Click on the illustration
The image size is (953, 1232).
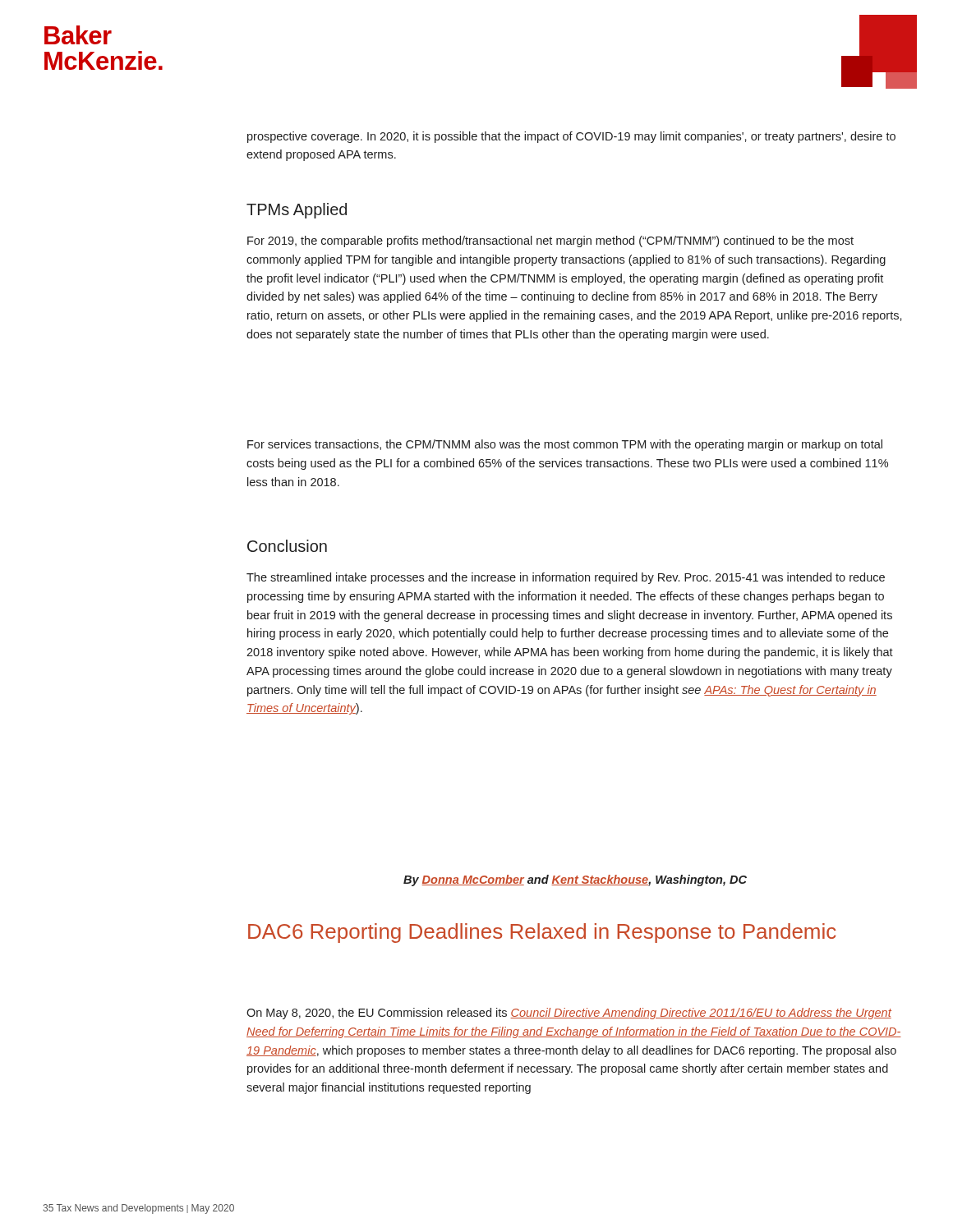click(879, 53)
